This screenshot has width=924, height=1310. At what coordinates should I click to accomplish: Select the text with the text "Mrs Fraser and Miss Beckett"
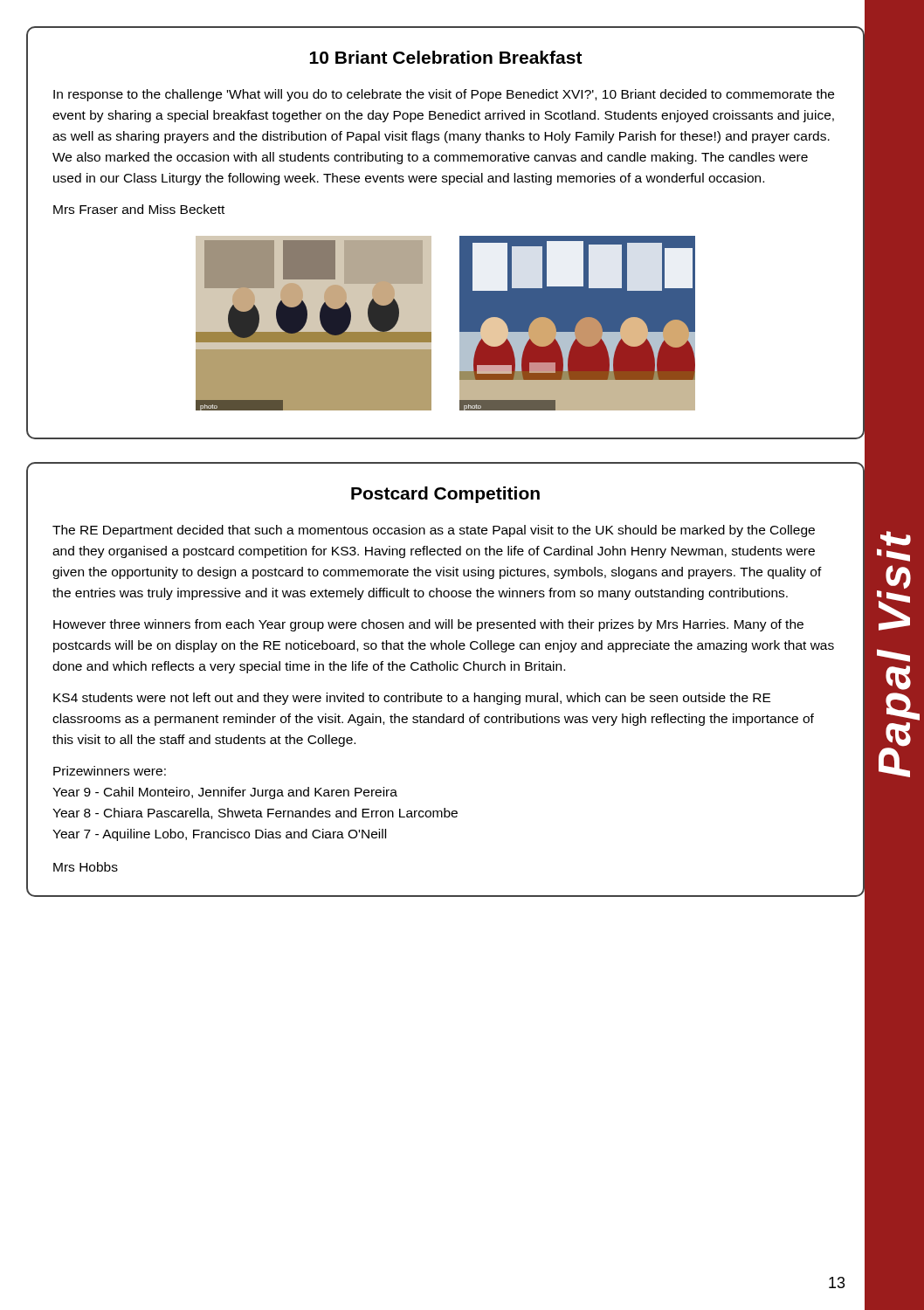(139, 209)
